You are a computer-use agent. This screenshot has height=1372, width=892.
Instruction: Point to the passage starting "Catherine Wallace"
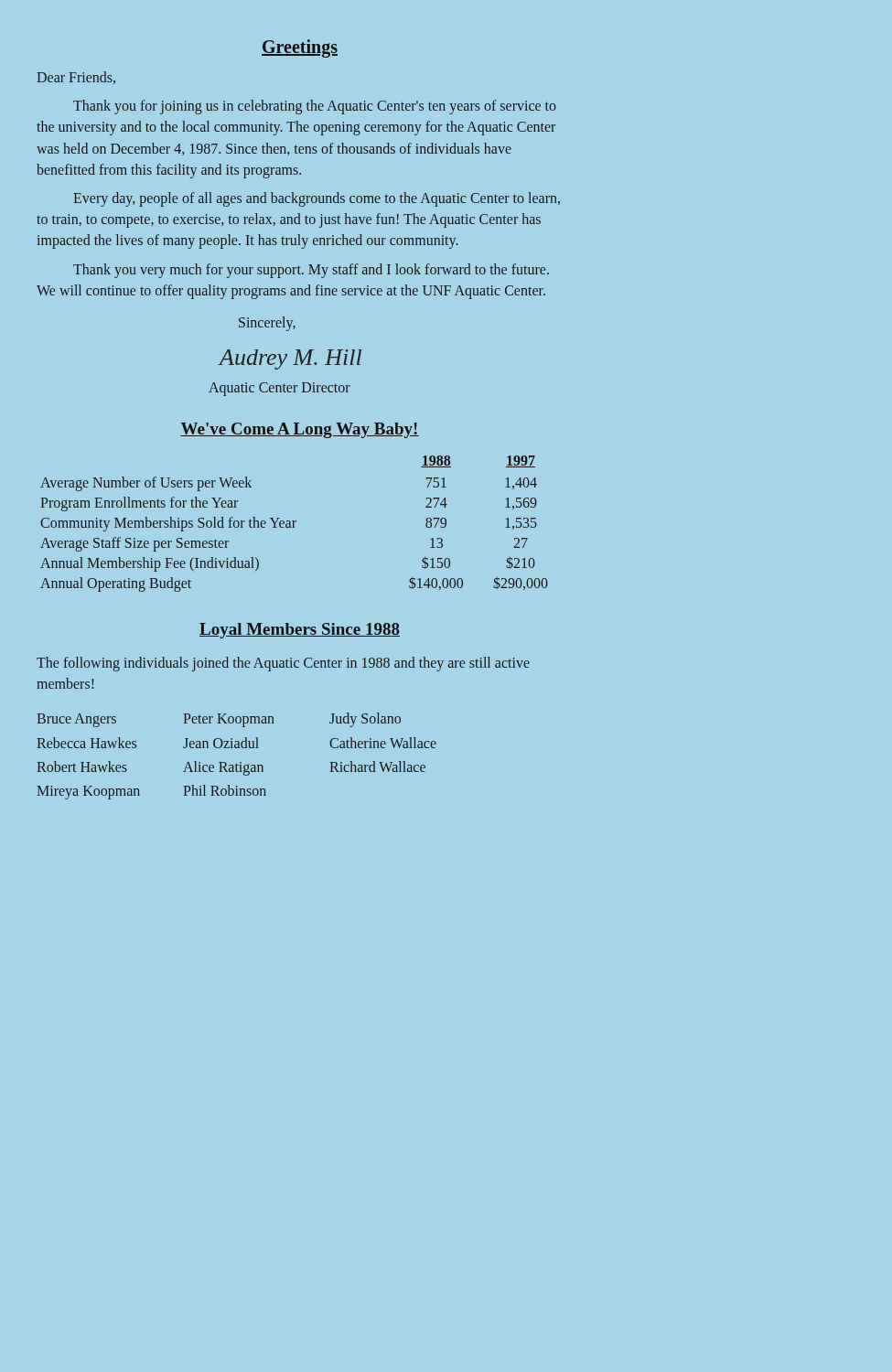pos(383,743)
